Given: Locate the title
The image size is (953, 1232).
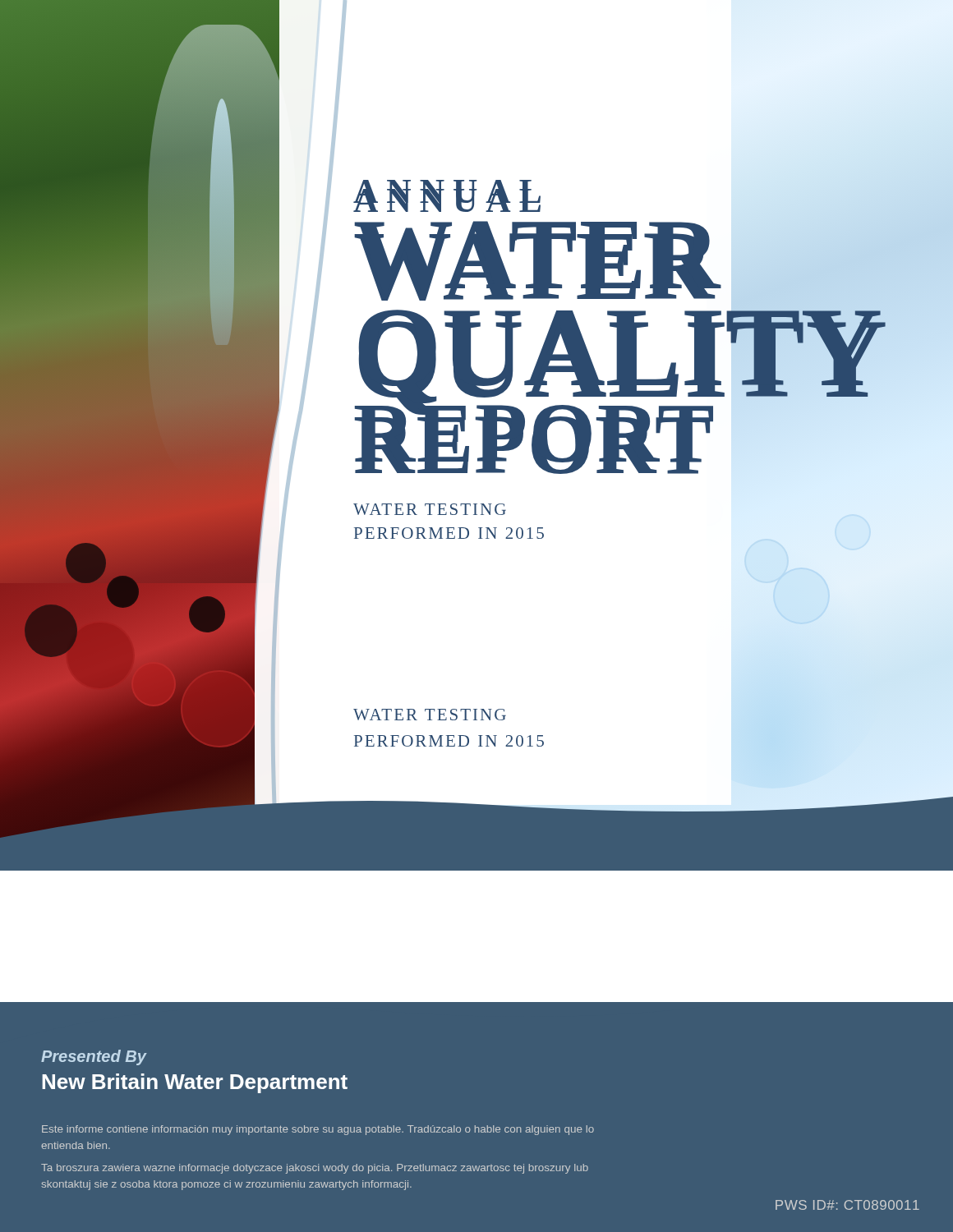Looking at the screenshot, I should pyautogui.click(x=633, y=321).
